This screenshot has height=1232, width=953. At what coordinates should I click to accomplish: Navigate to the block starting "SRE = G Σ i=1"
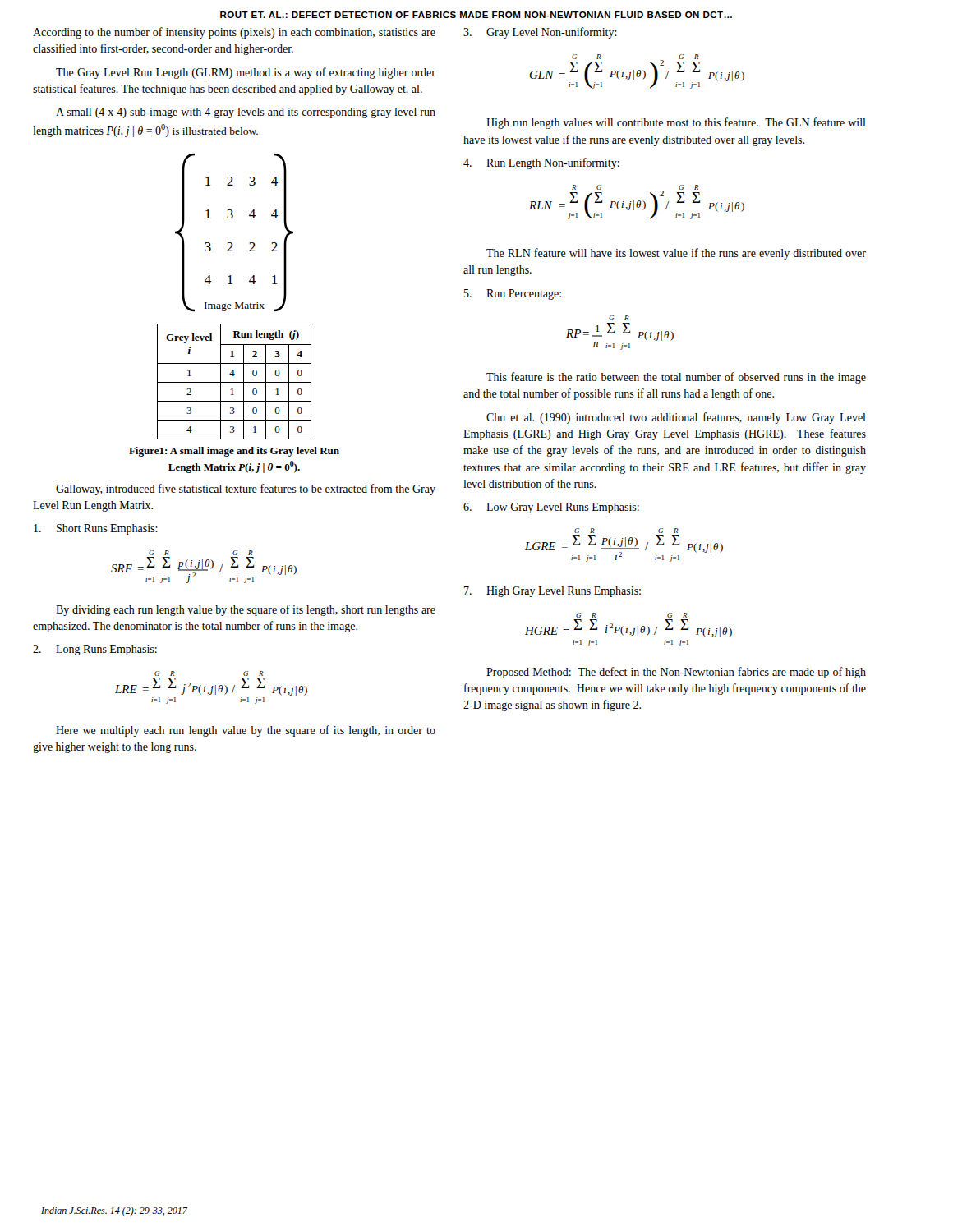[x=234, y=568]
